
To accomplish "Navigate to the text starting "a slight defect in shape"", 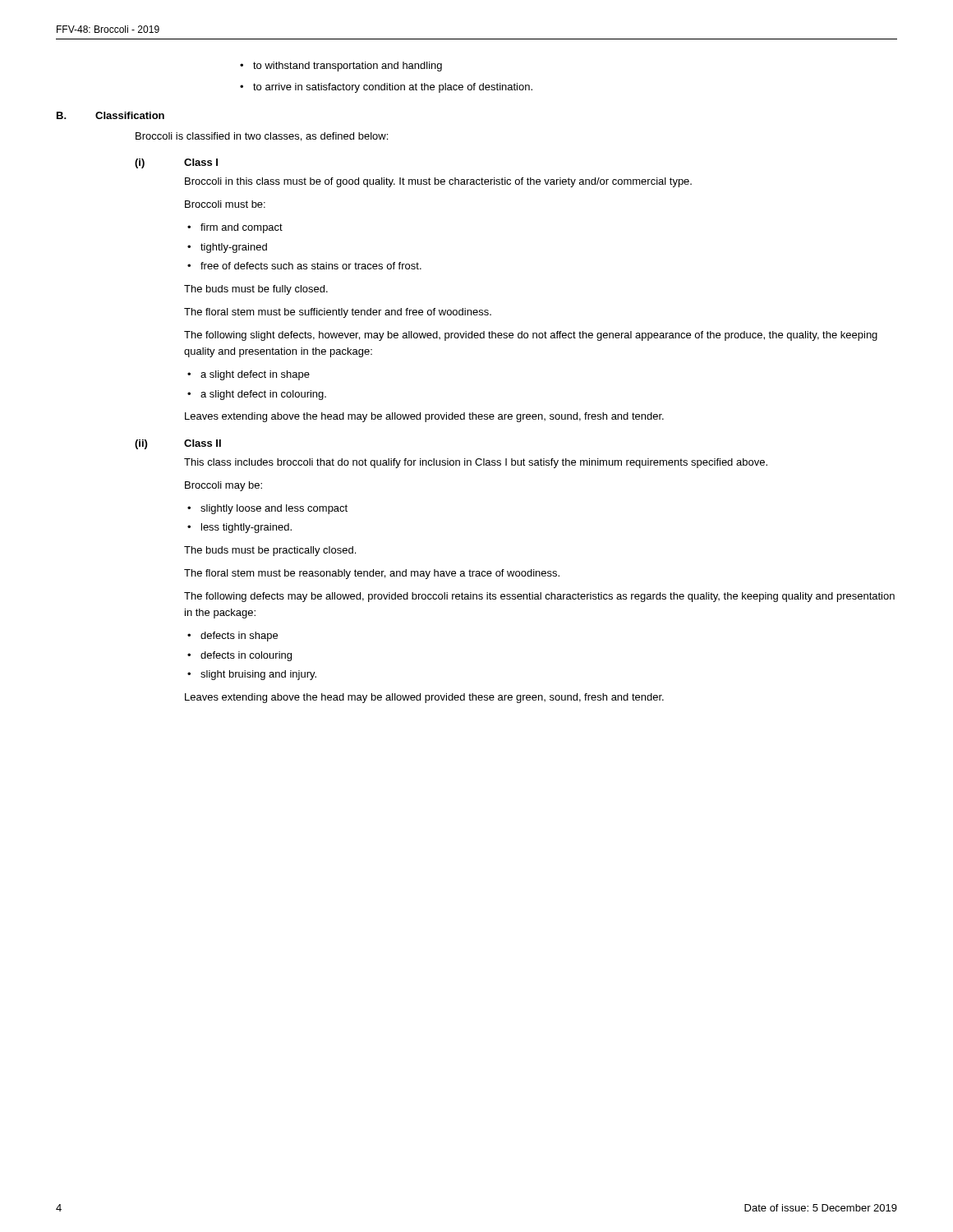I will point(249,375).
